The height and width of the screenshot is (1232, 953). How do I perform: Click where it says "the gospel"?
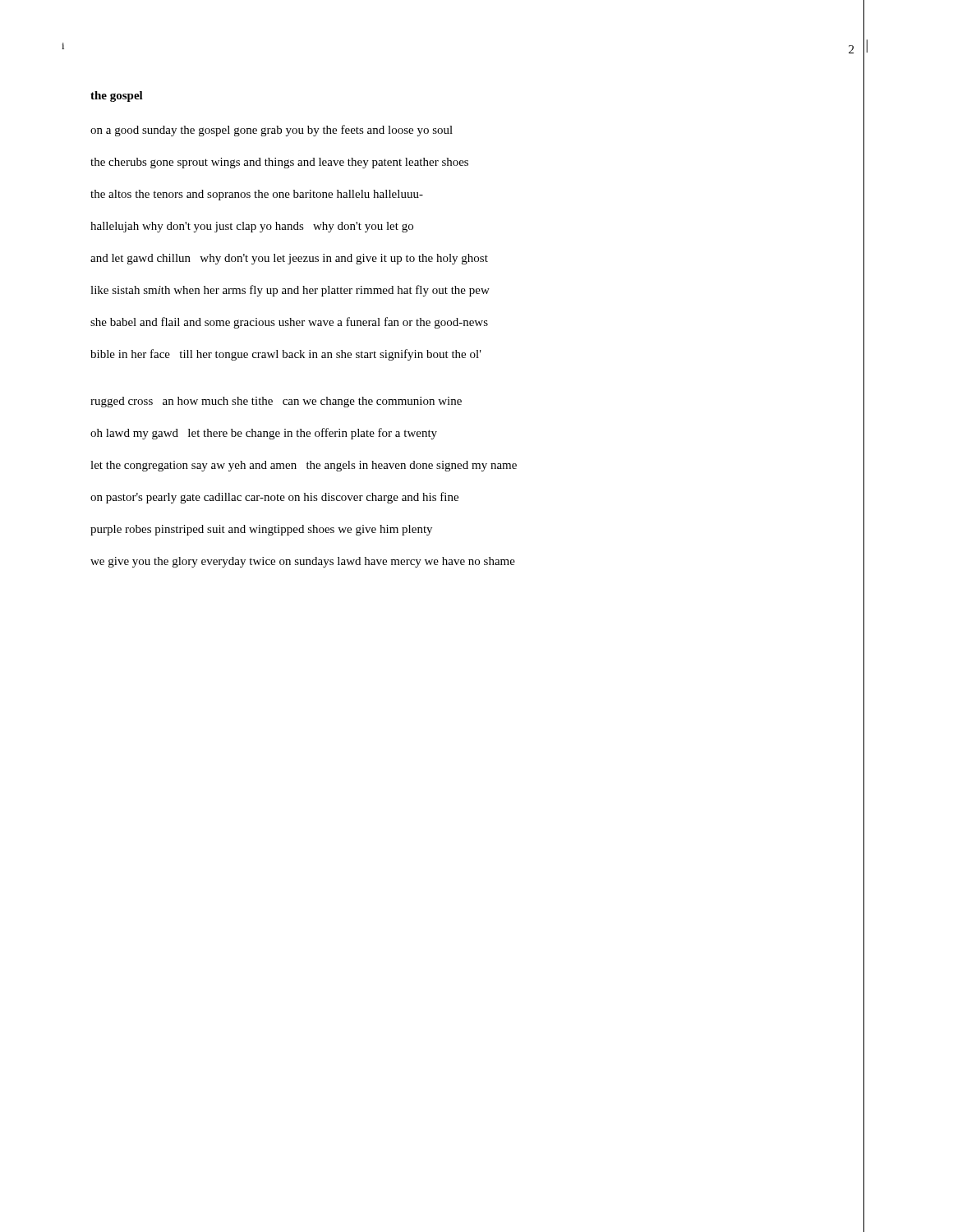coord(117,95)
